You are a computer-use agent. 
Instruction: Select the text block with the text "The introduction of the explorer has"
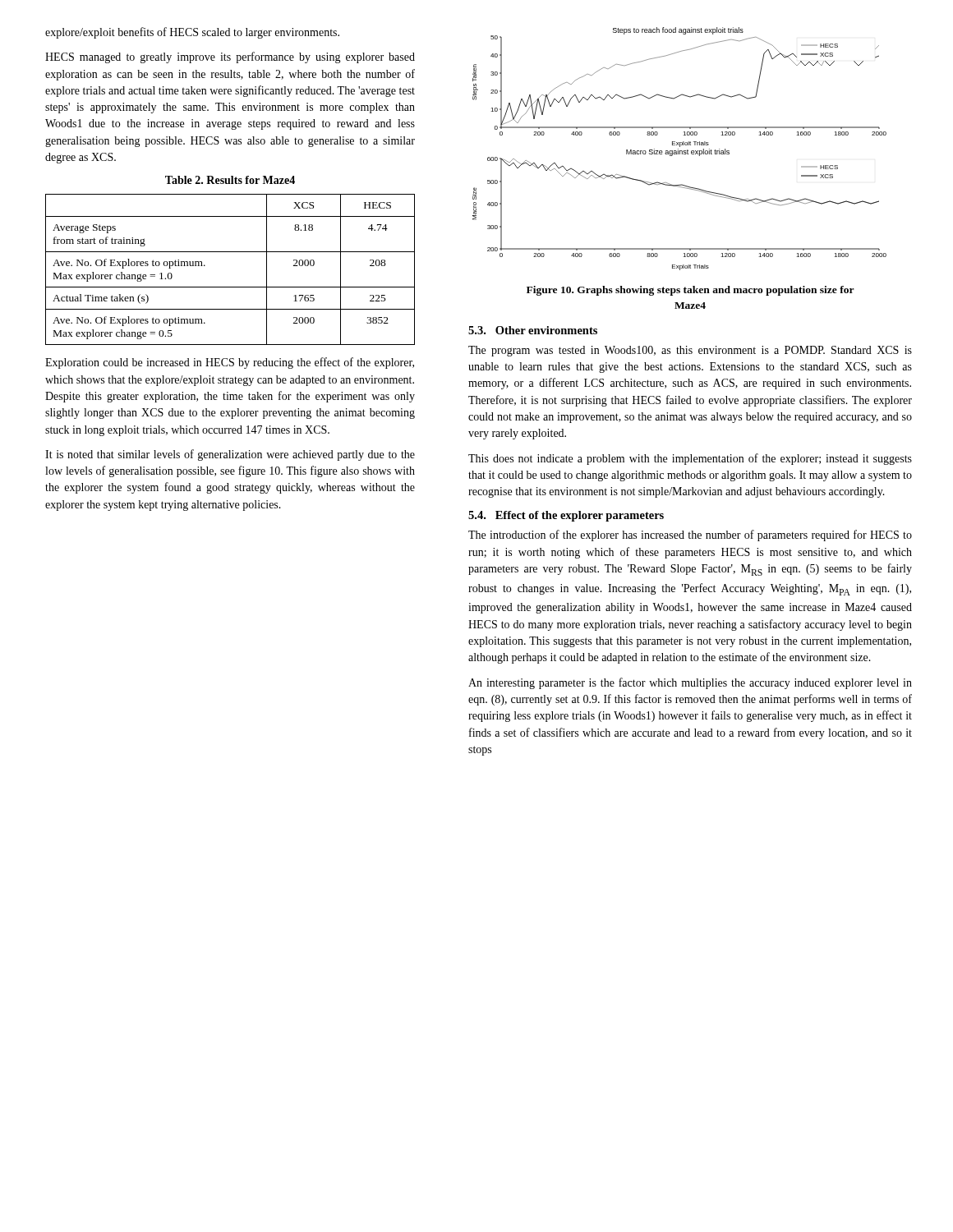coord(690,597)
